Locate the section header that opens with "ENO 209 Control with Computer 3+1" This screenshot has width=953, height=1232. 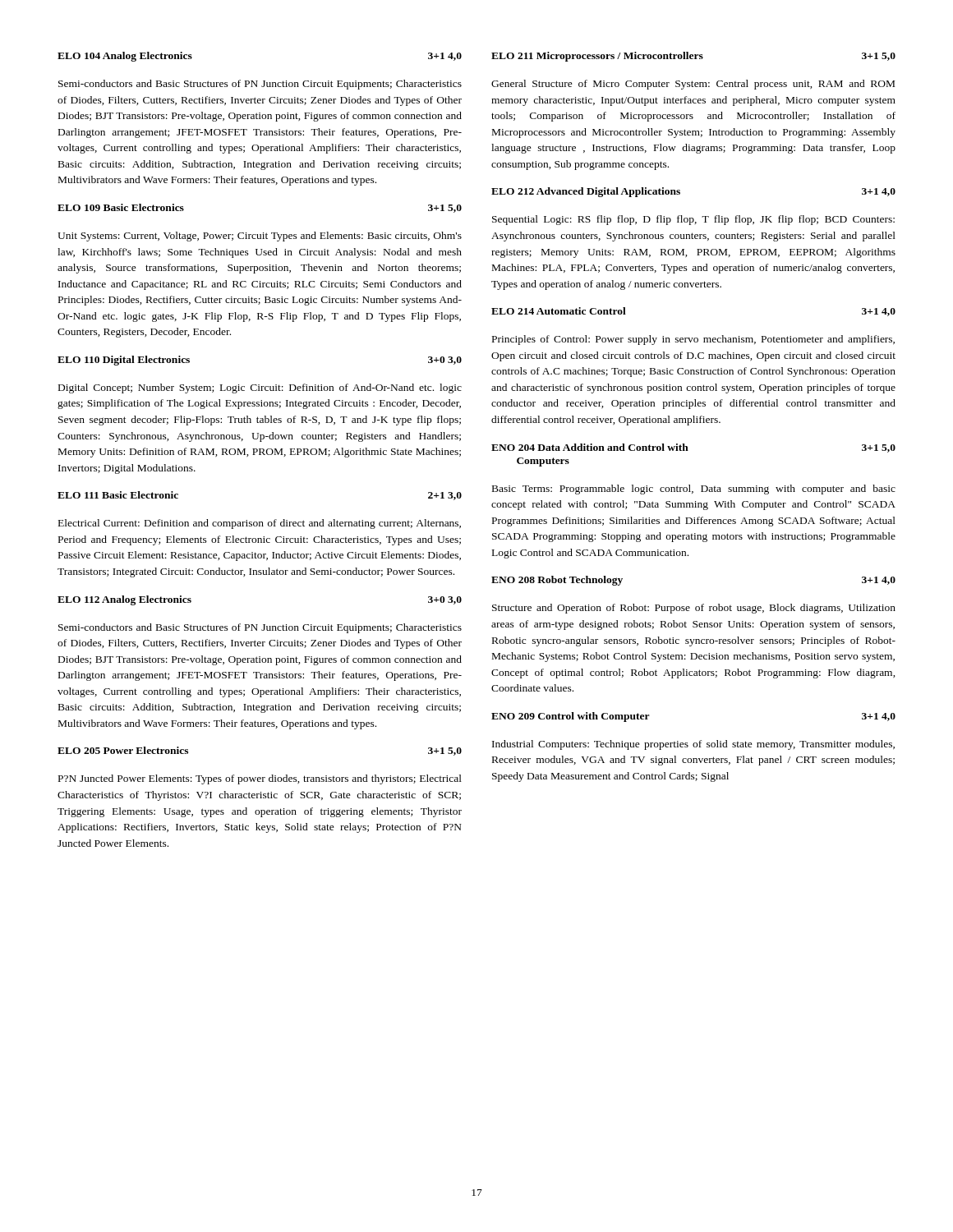click(559, 717)
